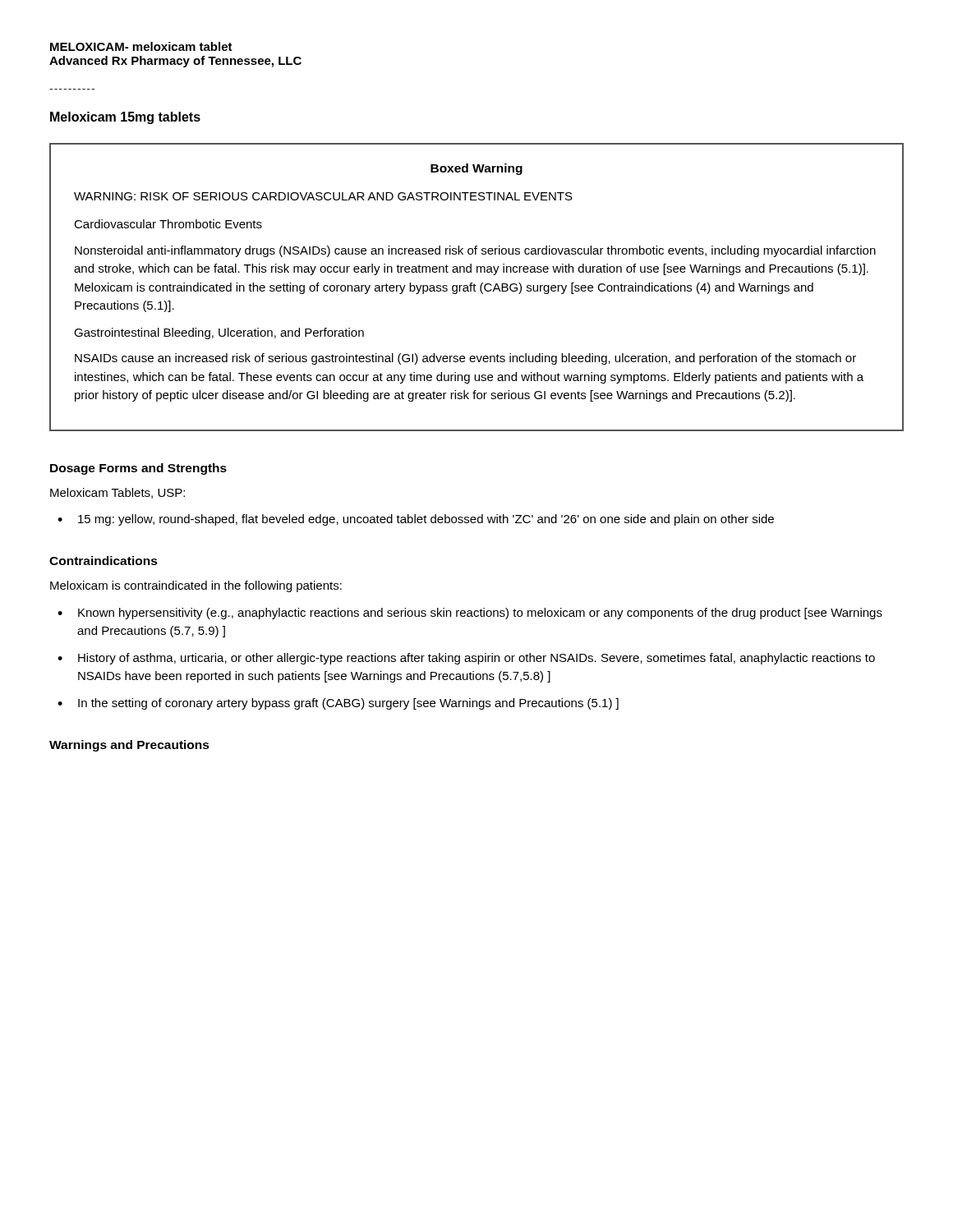Image resolution: width=953 pixels, height=1232 pixels.
Task: Click on the passage starting "Meloxicam is contraindicated in the following"
Action: click(196, 586)
